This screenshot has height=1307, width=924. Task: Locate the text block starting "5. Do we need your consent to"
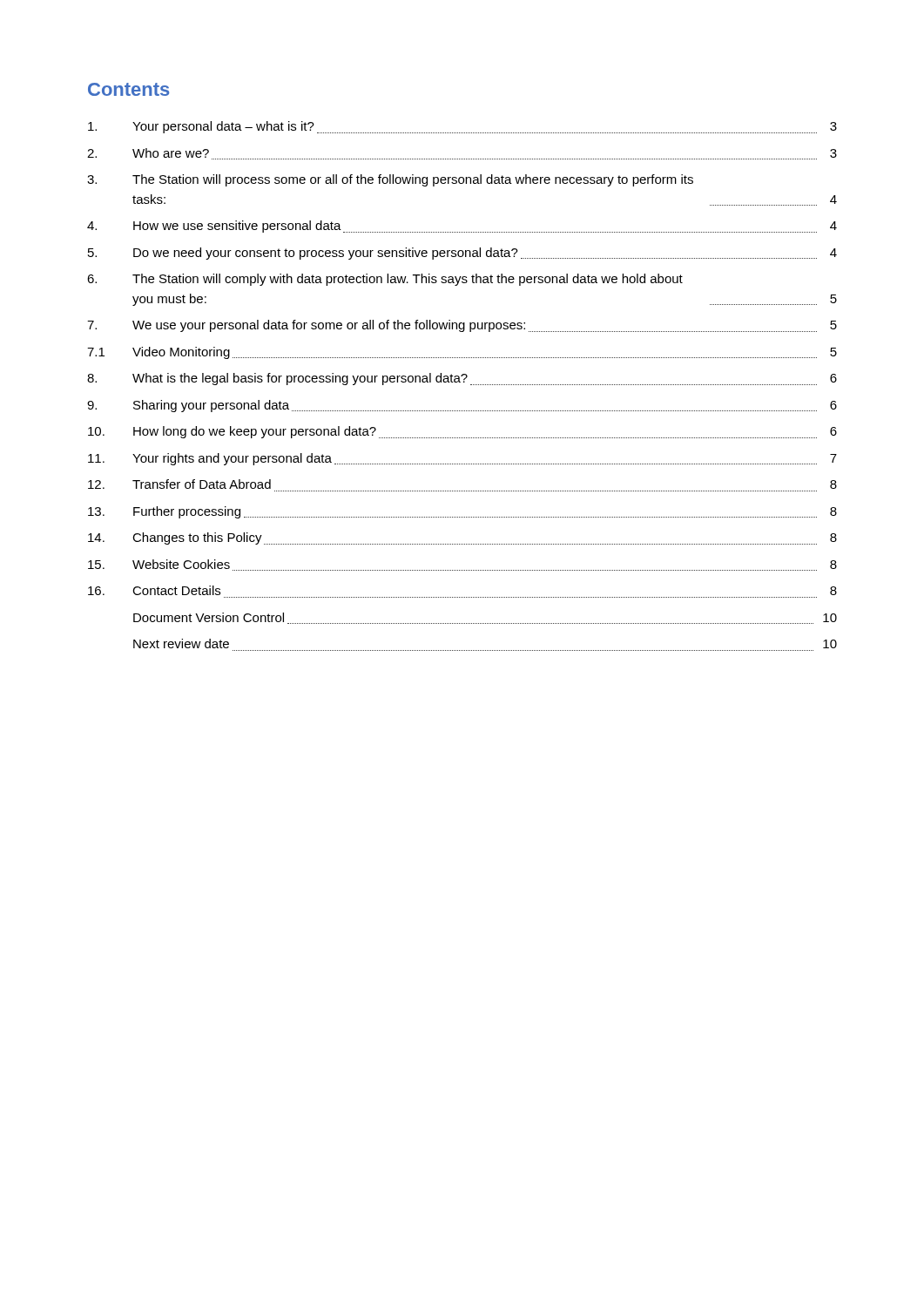(x=462, y=253)
